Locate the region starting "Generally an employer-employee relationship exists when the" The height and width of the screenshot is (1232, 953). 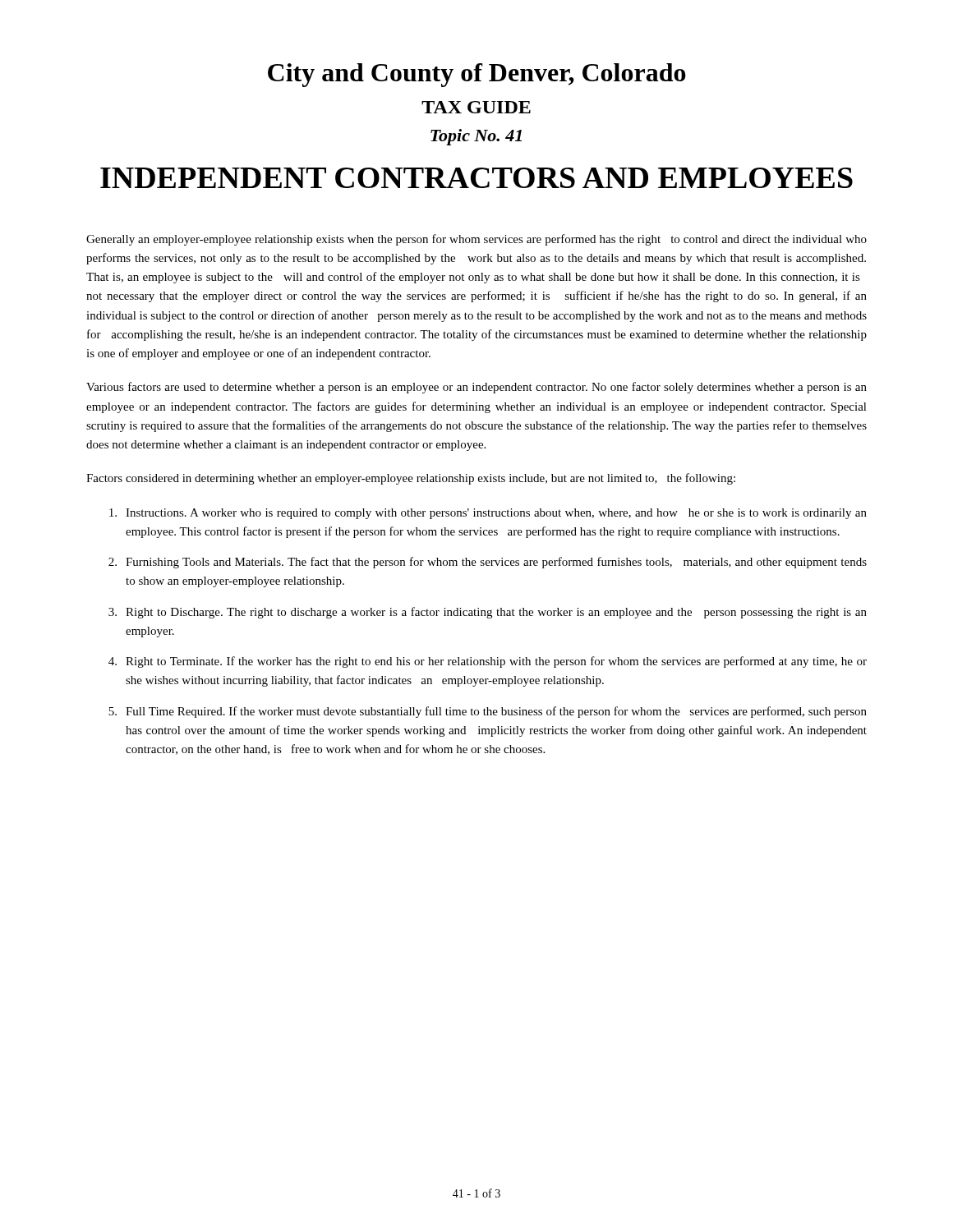click(476, 296)
